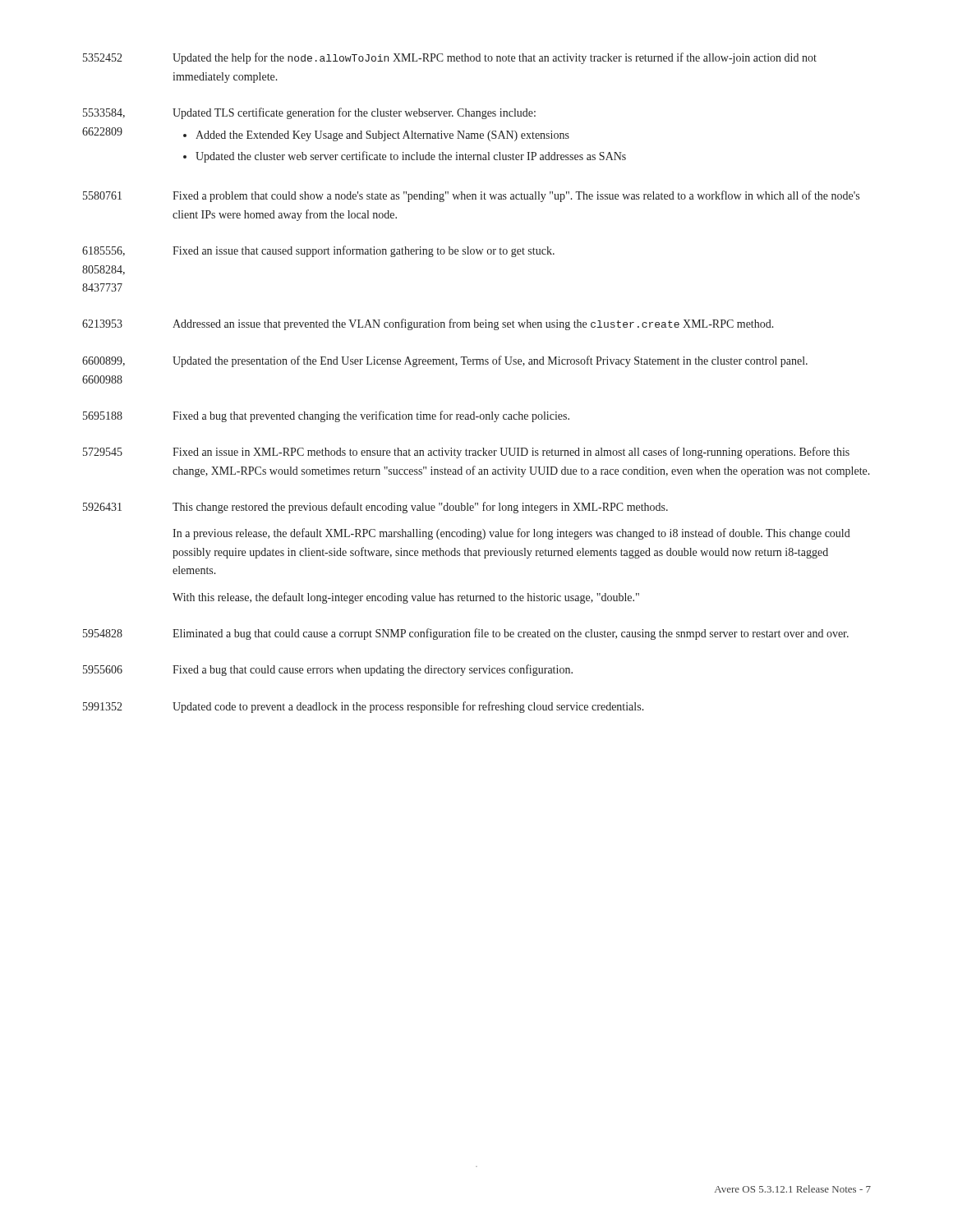Find the block on this page that starts "Updated the presentation of the End User"
Viewport: 953px width, 1232px height.
[490, 361]
